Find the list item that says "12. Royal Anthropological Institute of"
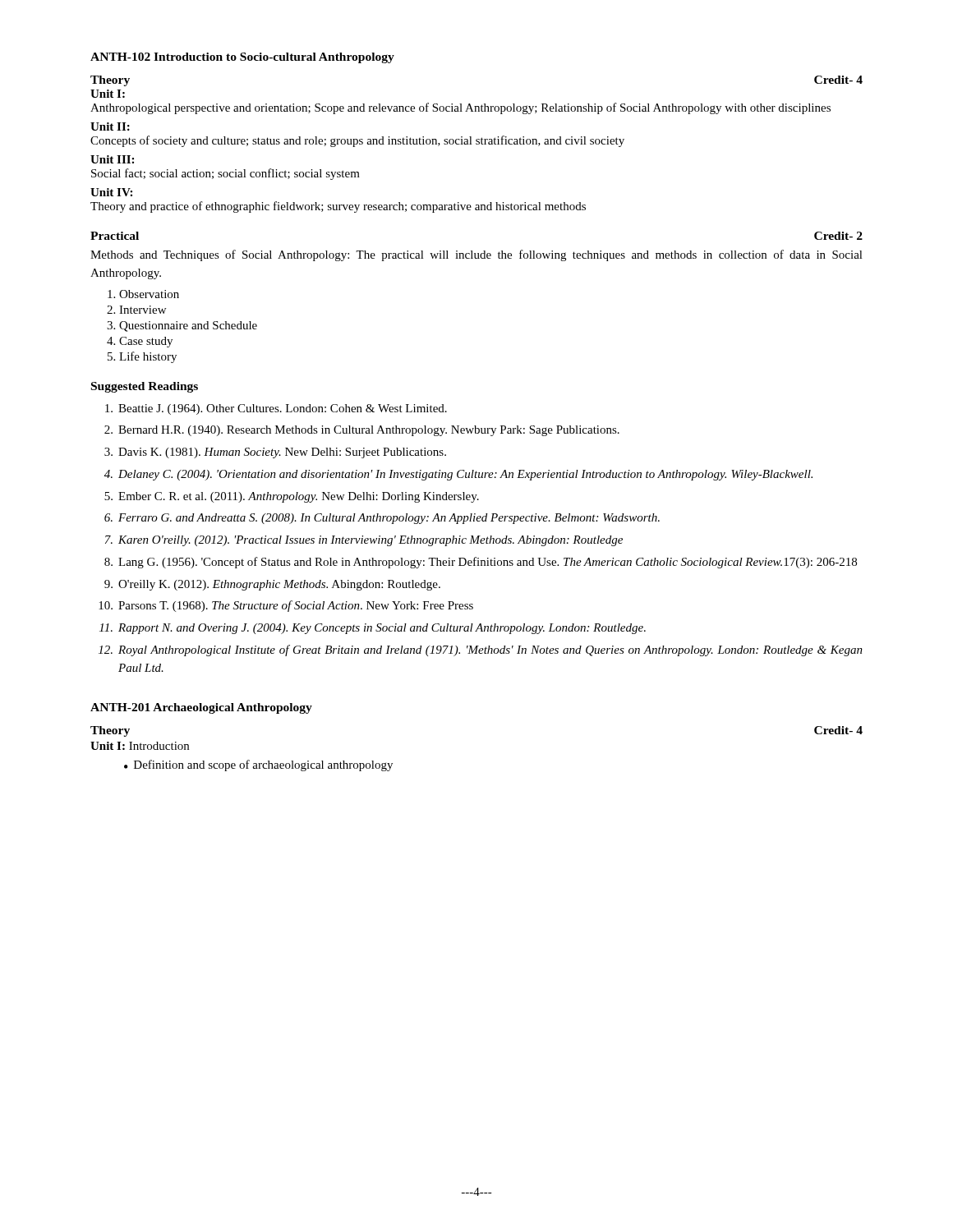The image size is (953, 1232). tap(476, 659)
